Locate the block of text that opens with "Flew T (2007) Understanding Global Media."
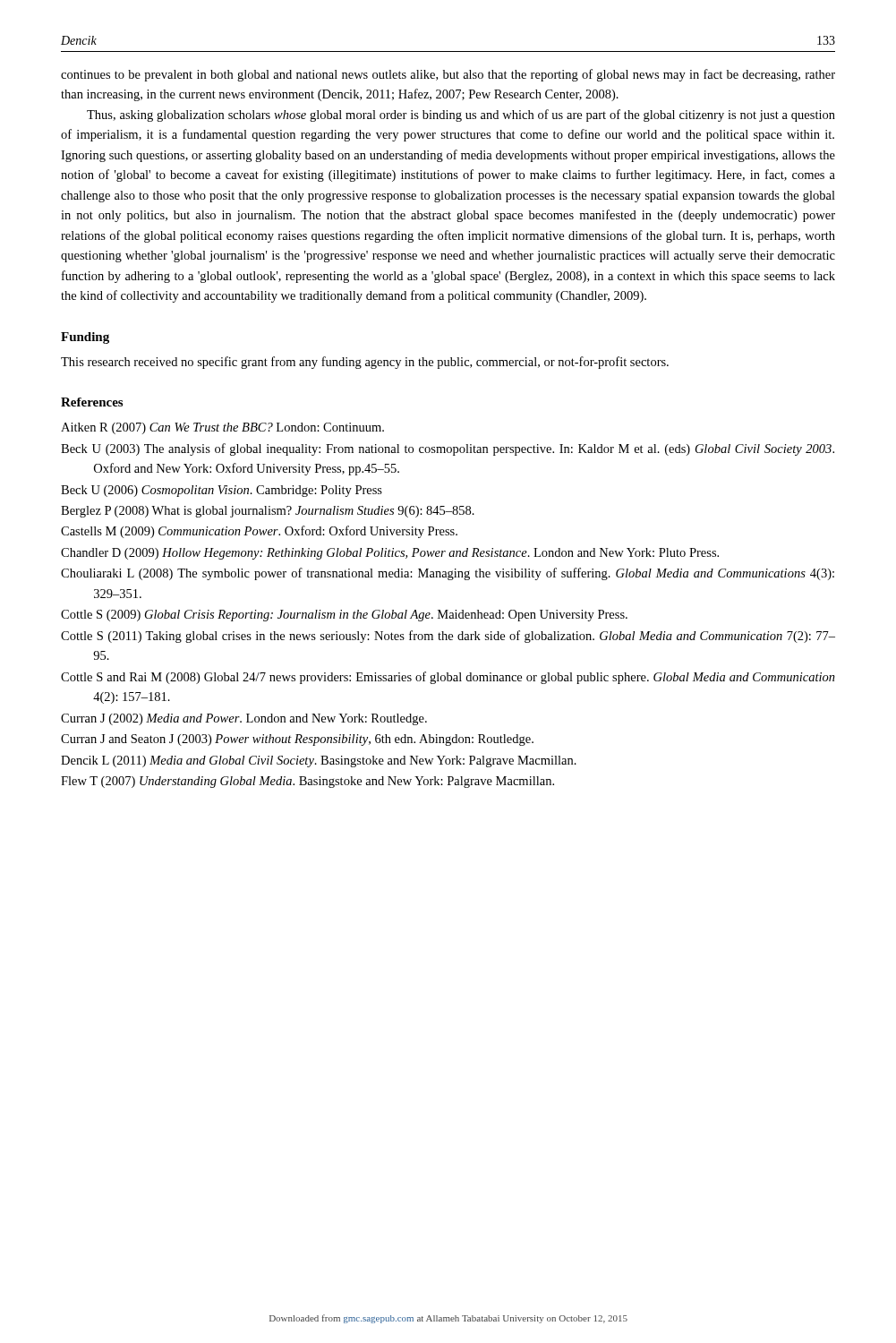Image resolution: width=896 pixels, height=1343 pixels. (x=448, y=781)
